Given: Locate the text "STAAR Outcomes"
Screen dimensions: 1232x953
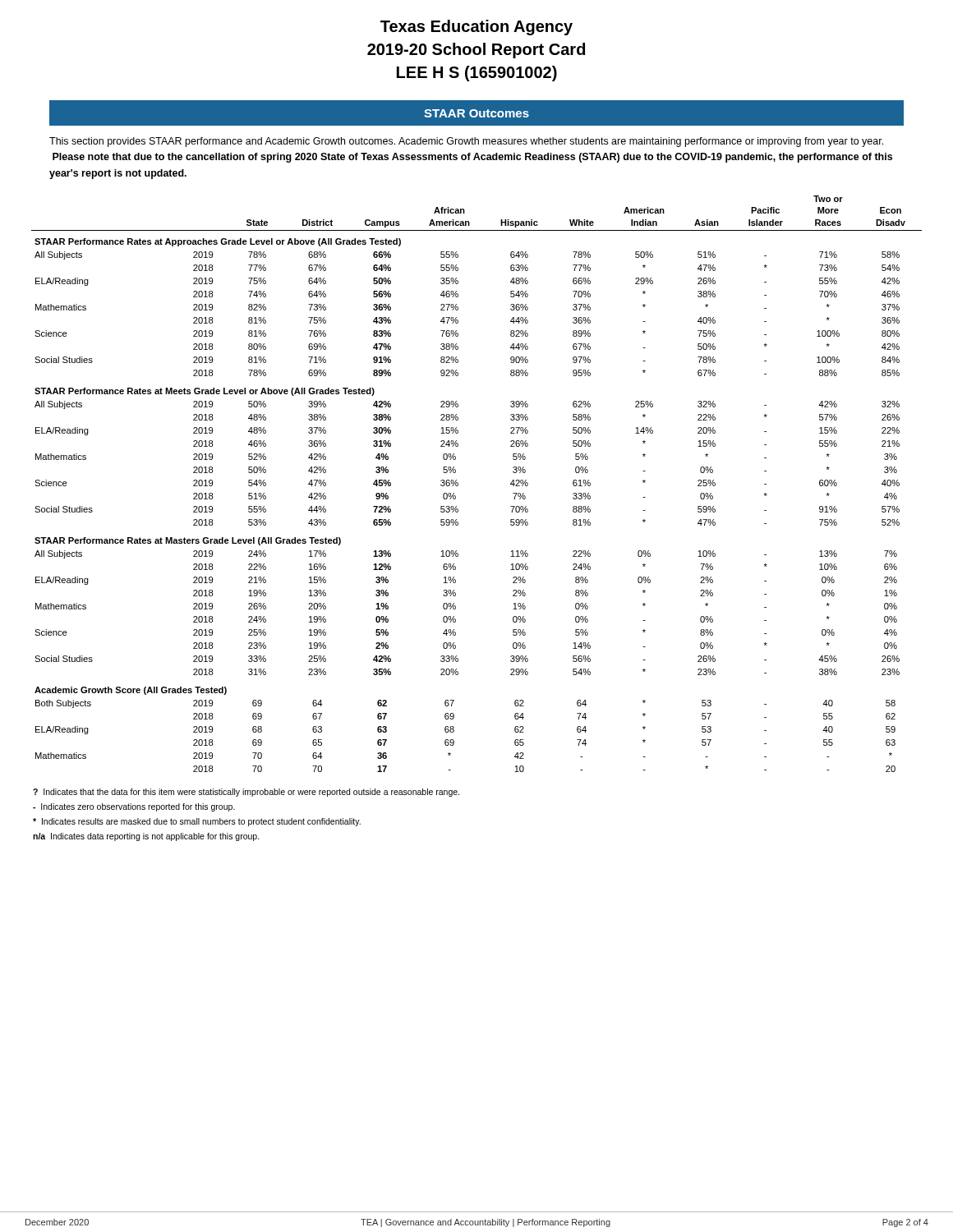Looking at the screenshot, I should (476, 113).
